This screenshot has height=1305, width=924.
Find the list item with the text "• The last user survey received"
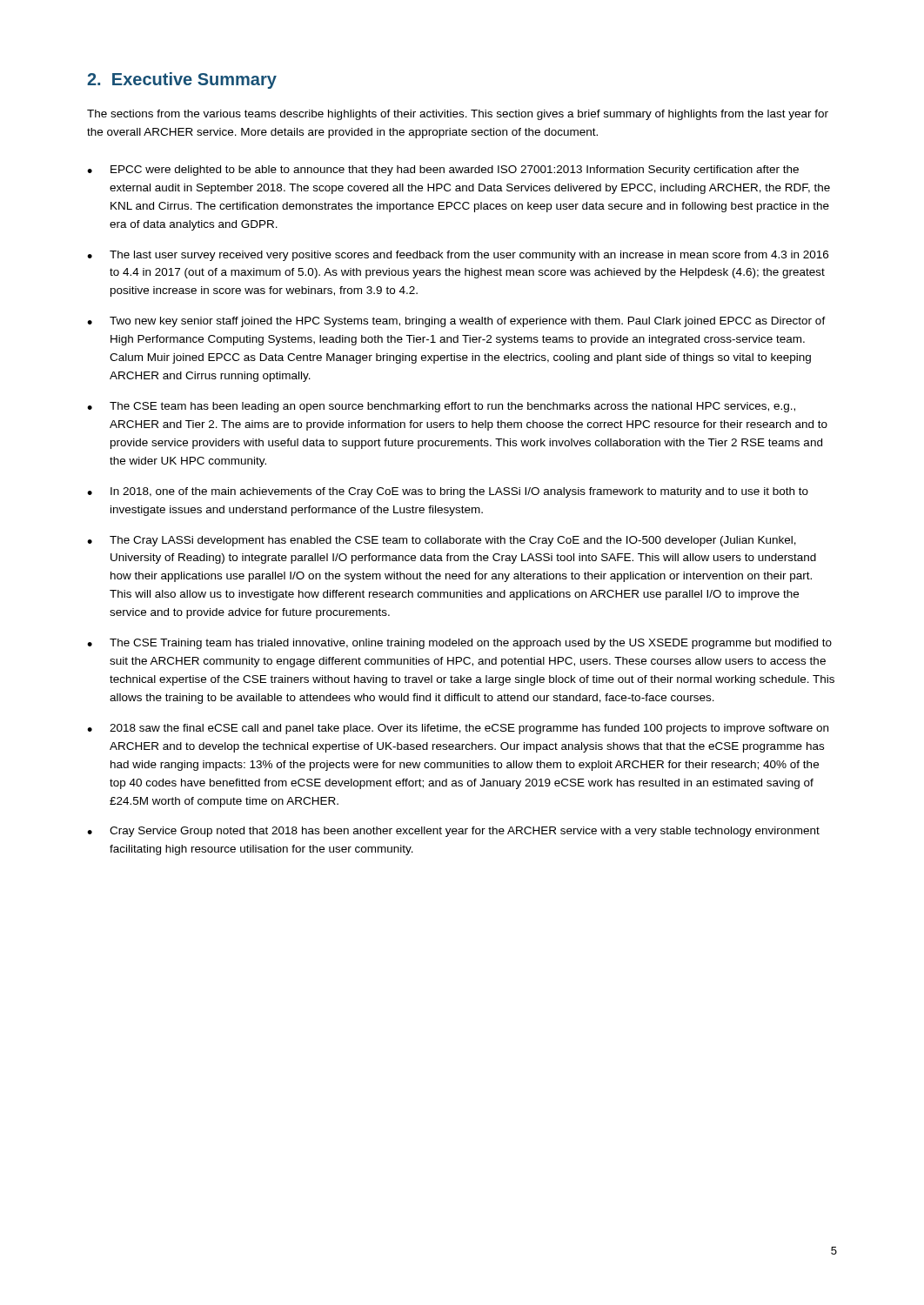coord(462,273)
